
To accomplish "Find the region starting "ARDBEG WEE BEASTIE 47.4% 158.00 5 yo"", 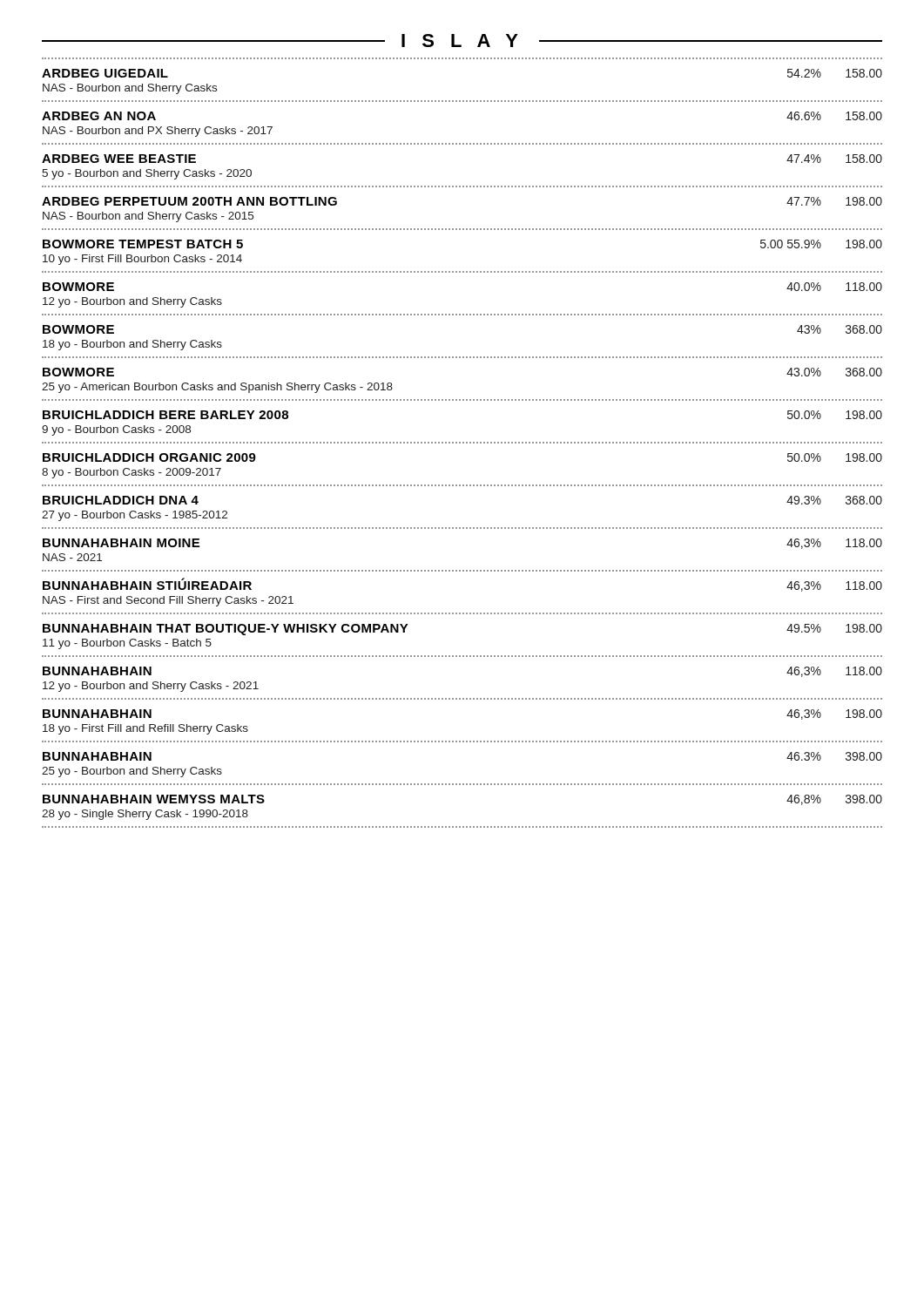I will click(114, 158).
